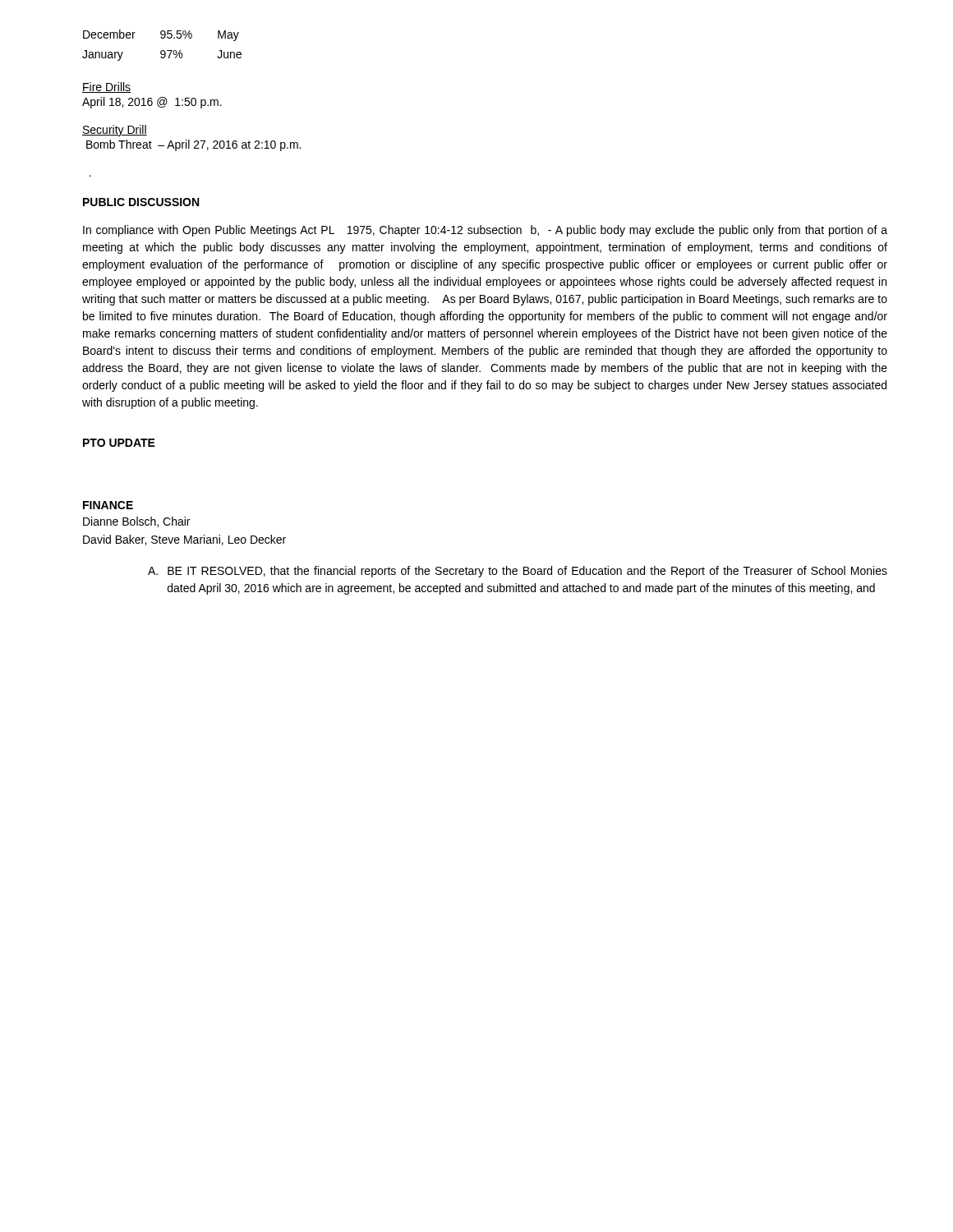Click where it says "Dianne Bolsch, Chair"
The image size is (953, 1232).
136,522
